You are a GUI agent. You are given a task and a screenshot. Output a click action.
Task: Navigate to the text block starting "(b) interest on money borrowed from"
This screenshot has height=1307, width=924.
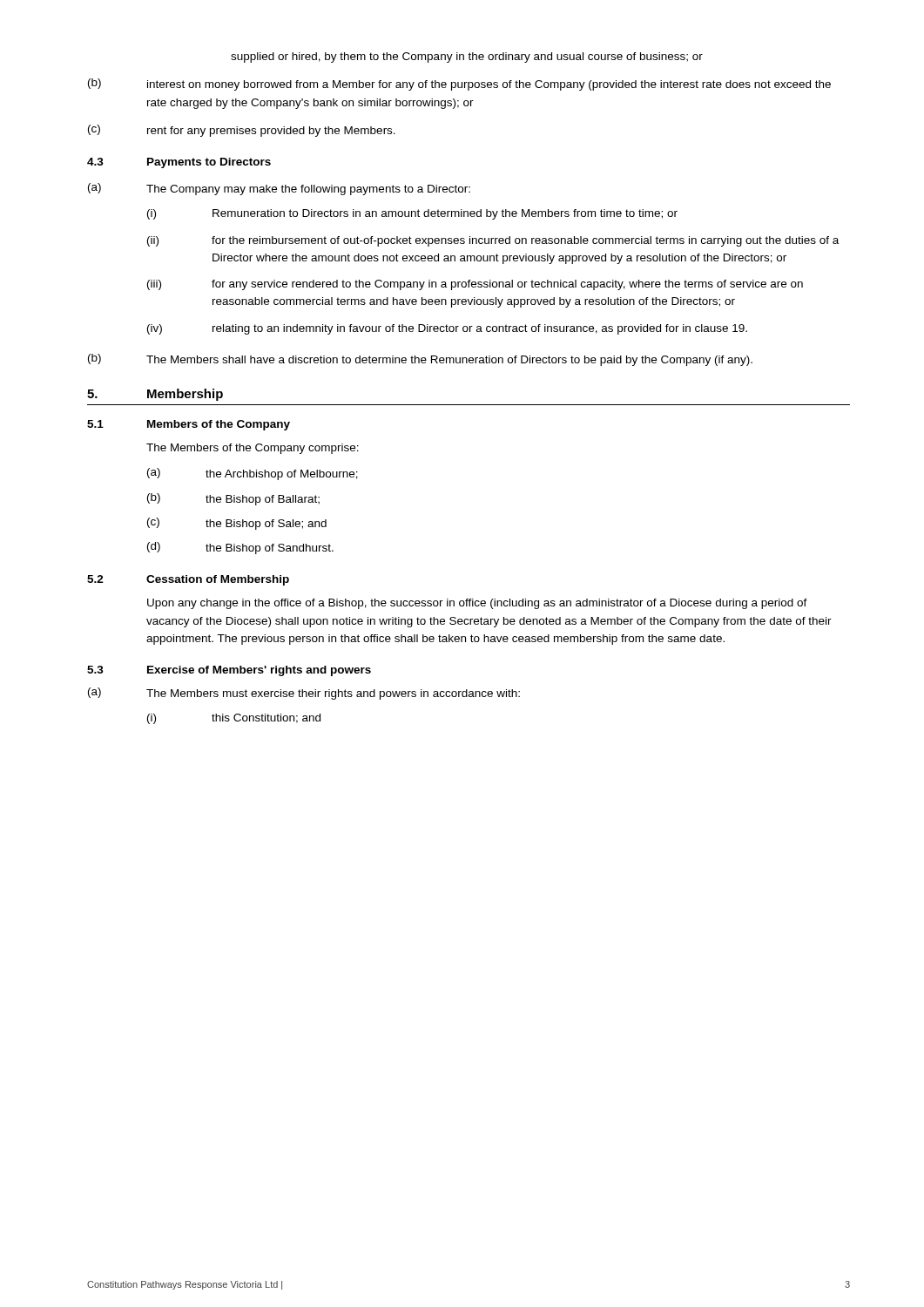tap(469, 94)
